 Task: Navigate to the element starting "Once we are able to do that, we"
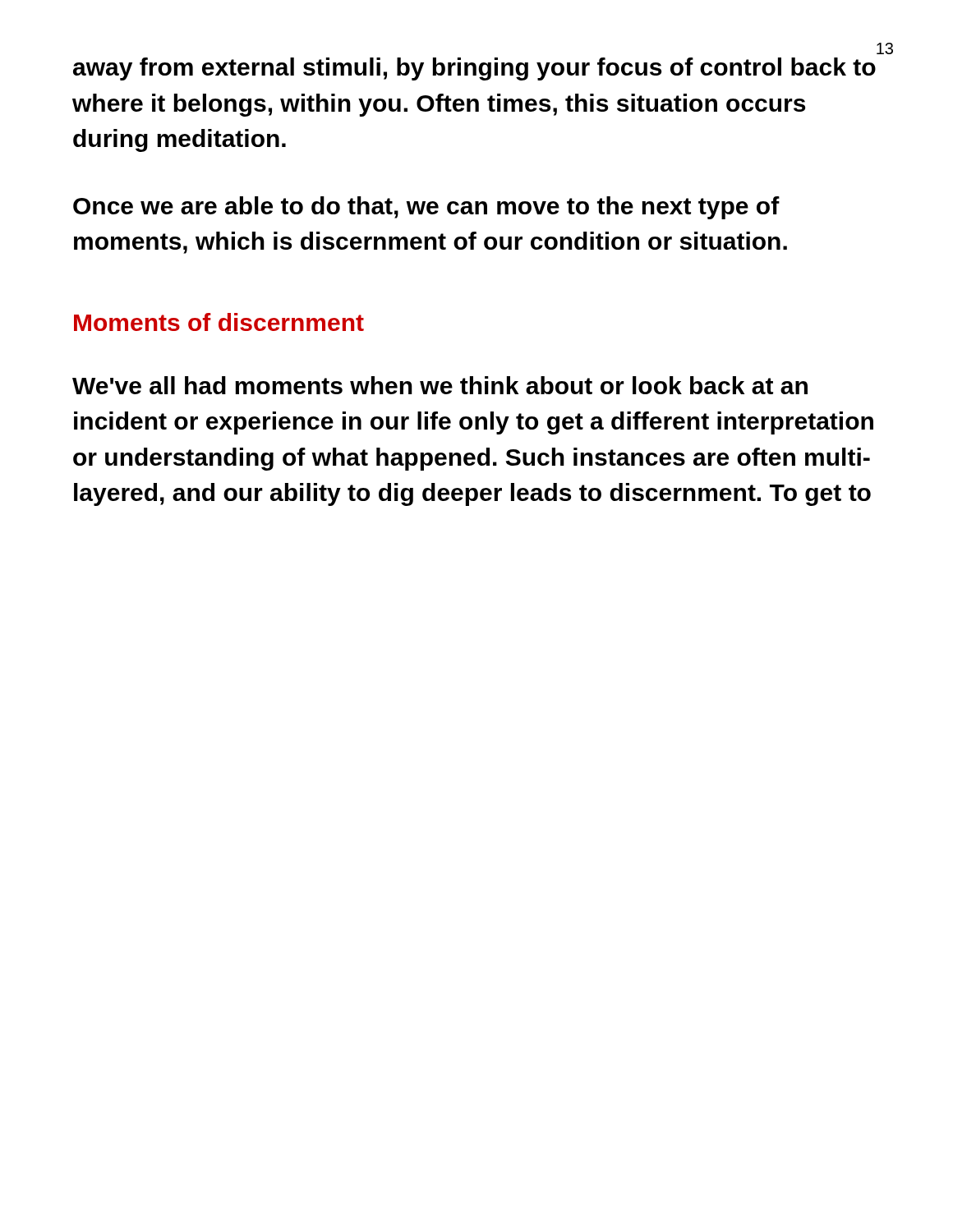tap(430, 223)
